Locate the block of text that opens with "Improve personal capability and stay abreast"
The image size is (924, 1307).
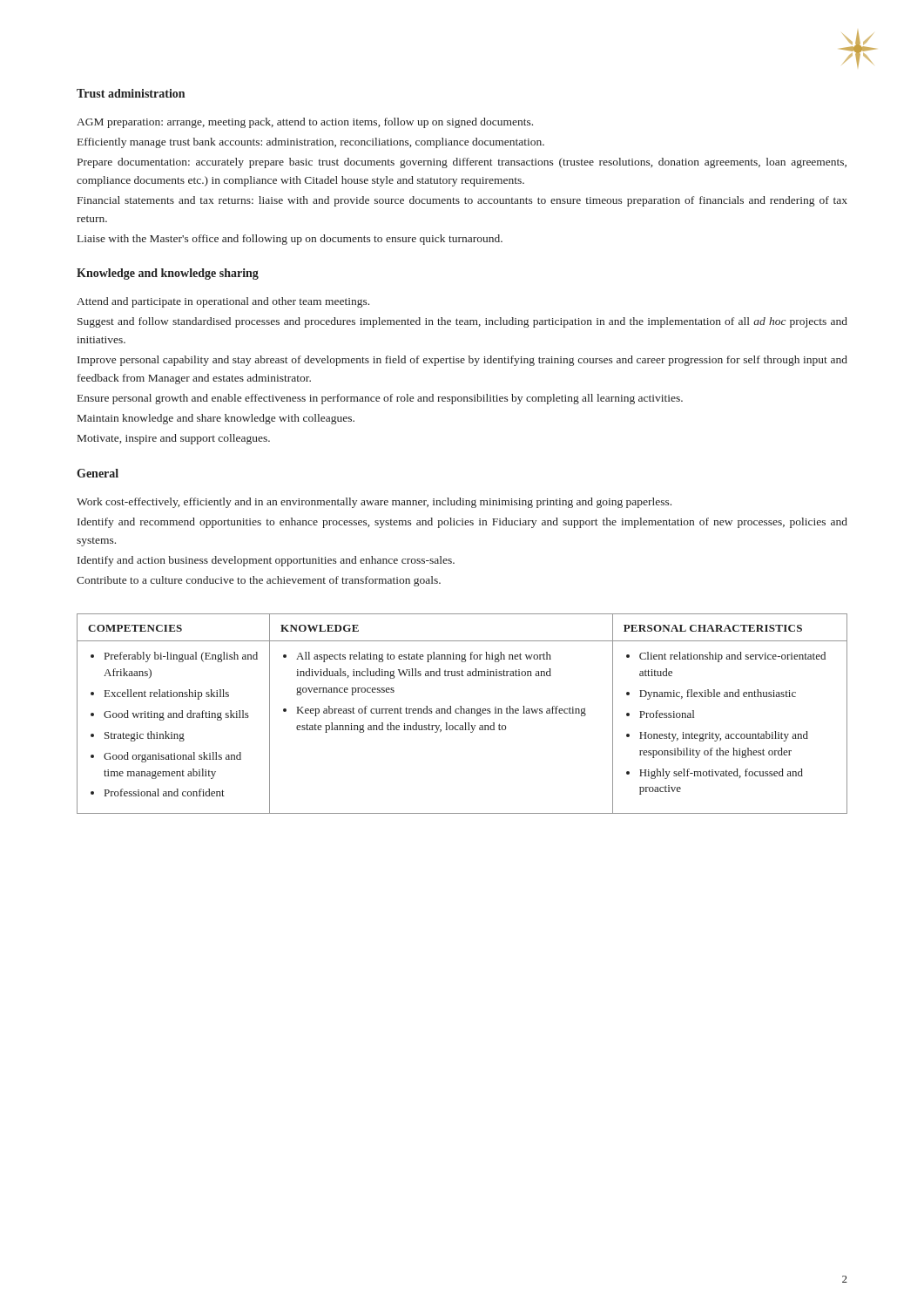pos(462,369)
